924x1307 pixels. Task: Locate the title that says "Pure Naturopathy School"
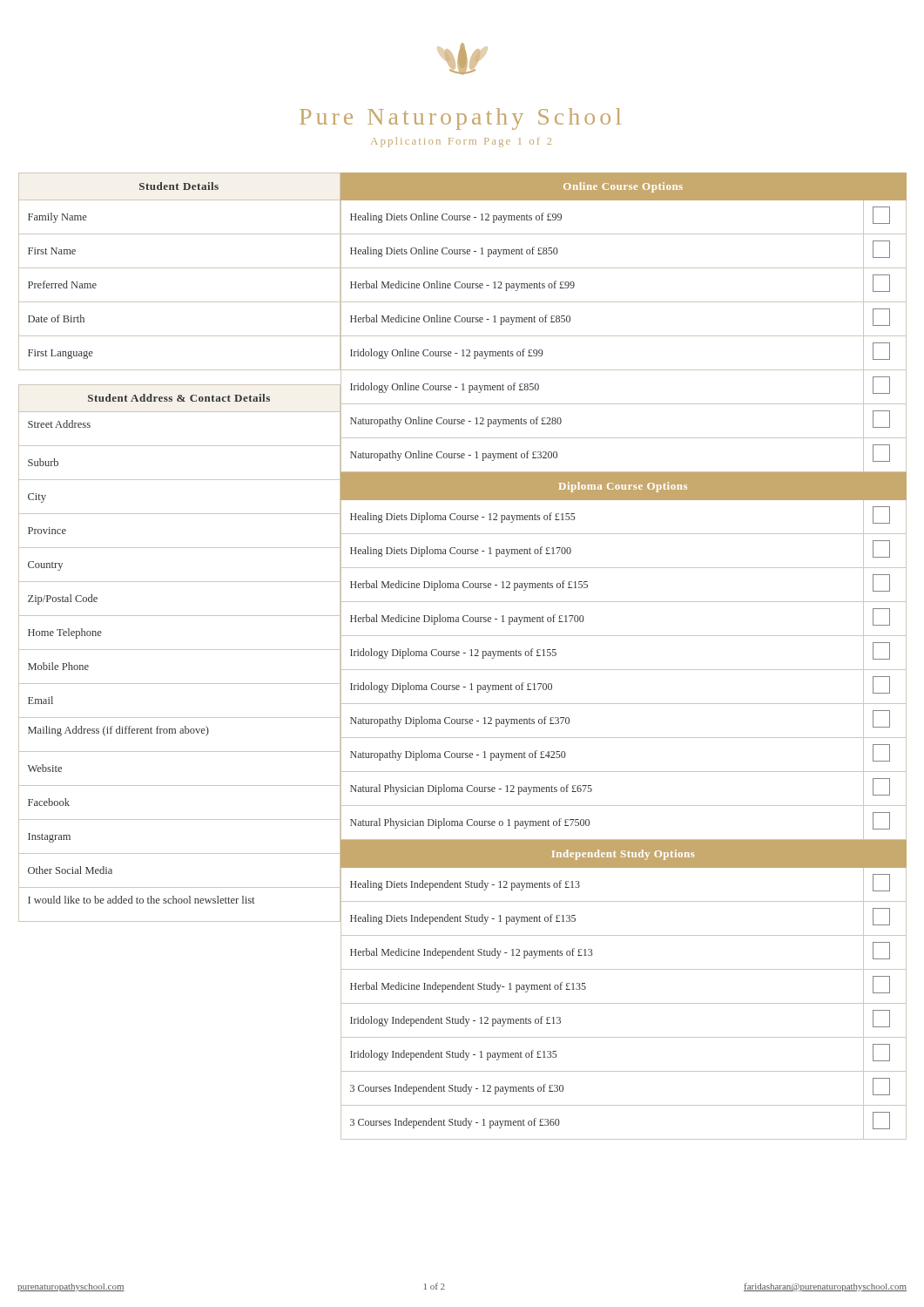[462, 116]
